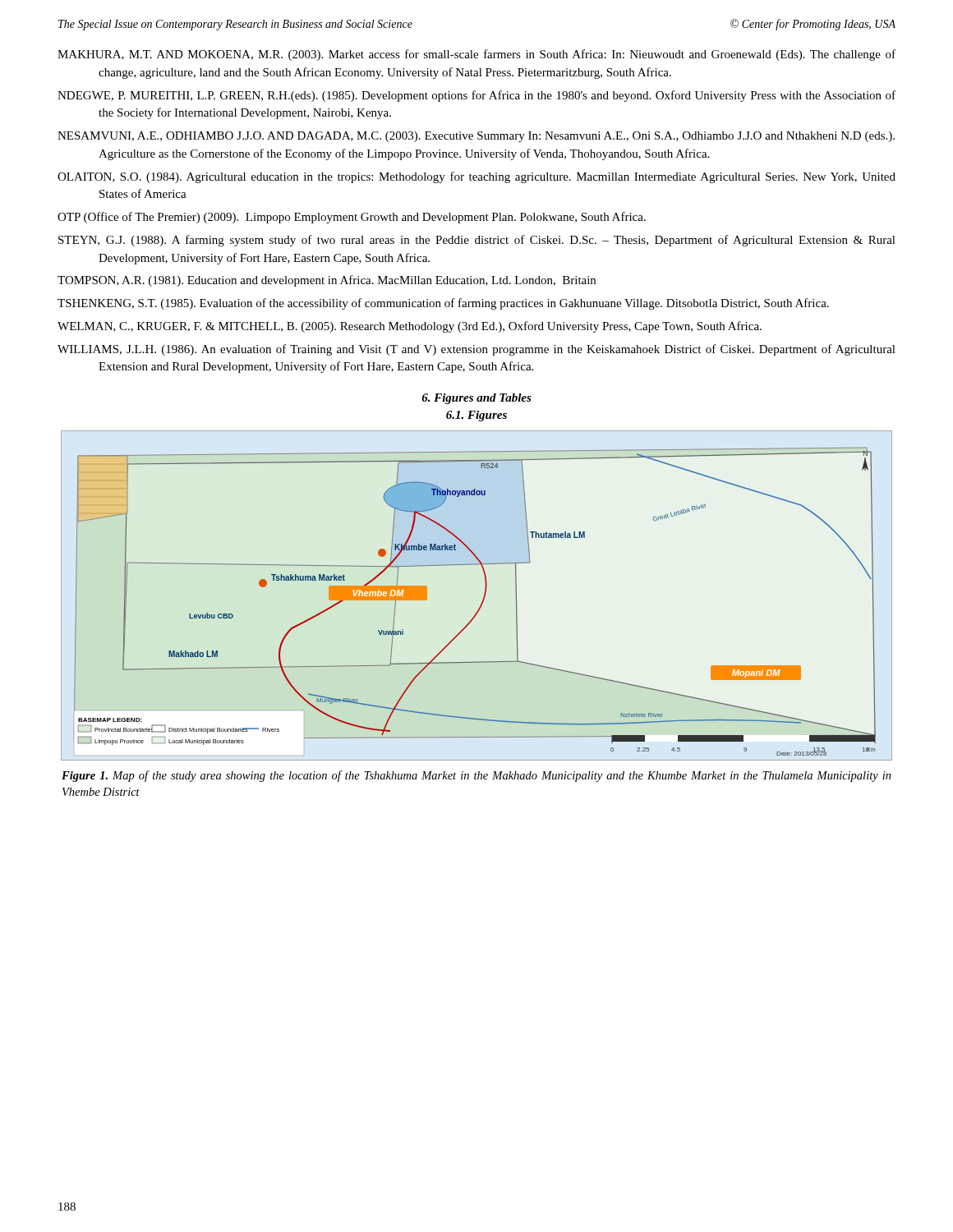953x1232 pixels.
Task: Locate the caption that opens with "Figure 1. Map of the study area showing"
Action: point(476,784)
